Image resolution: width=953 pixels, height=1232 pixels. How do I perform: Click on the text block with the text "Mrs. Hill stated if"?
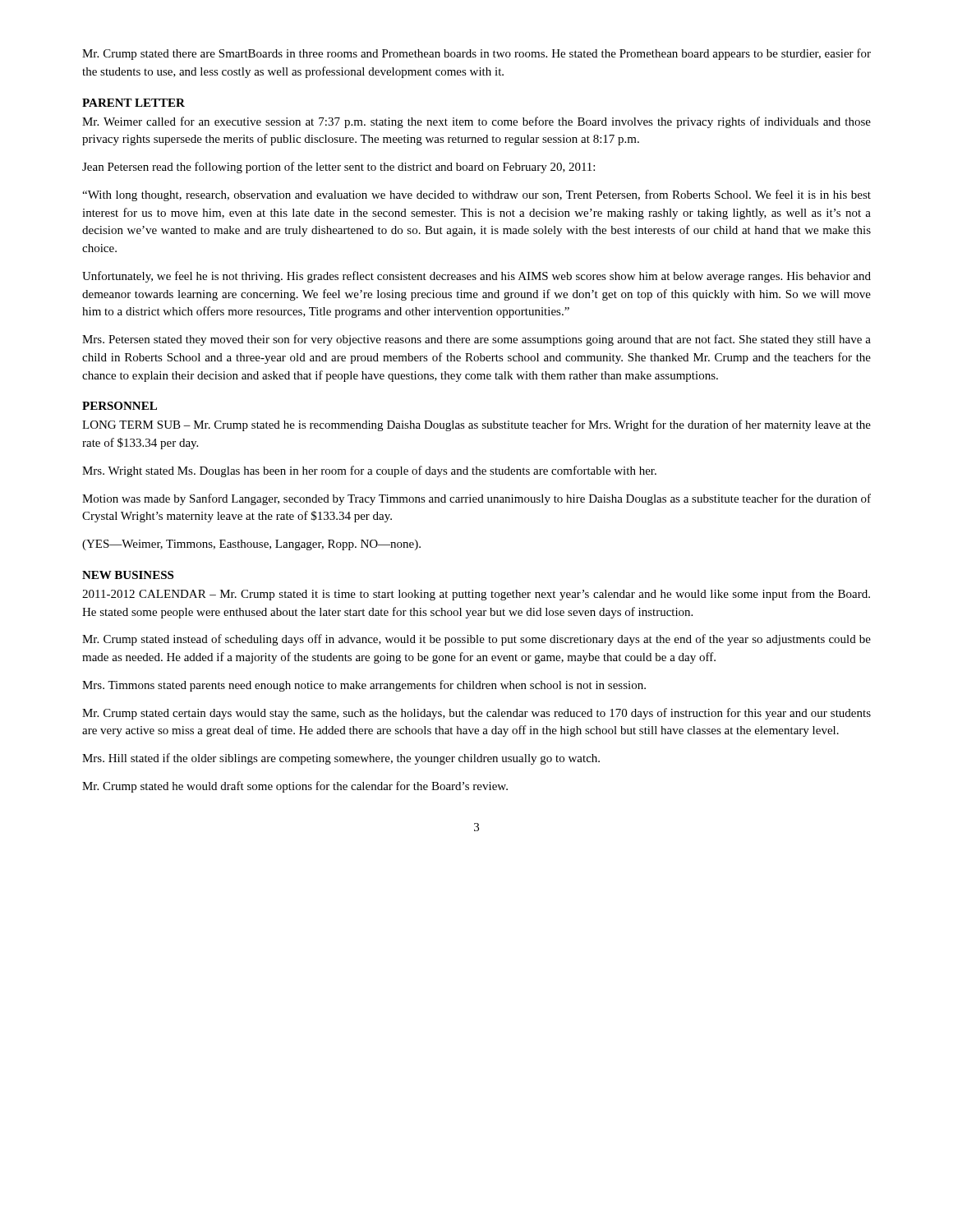[x=476, y=759]
